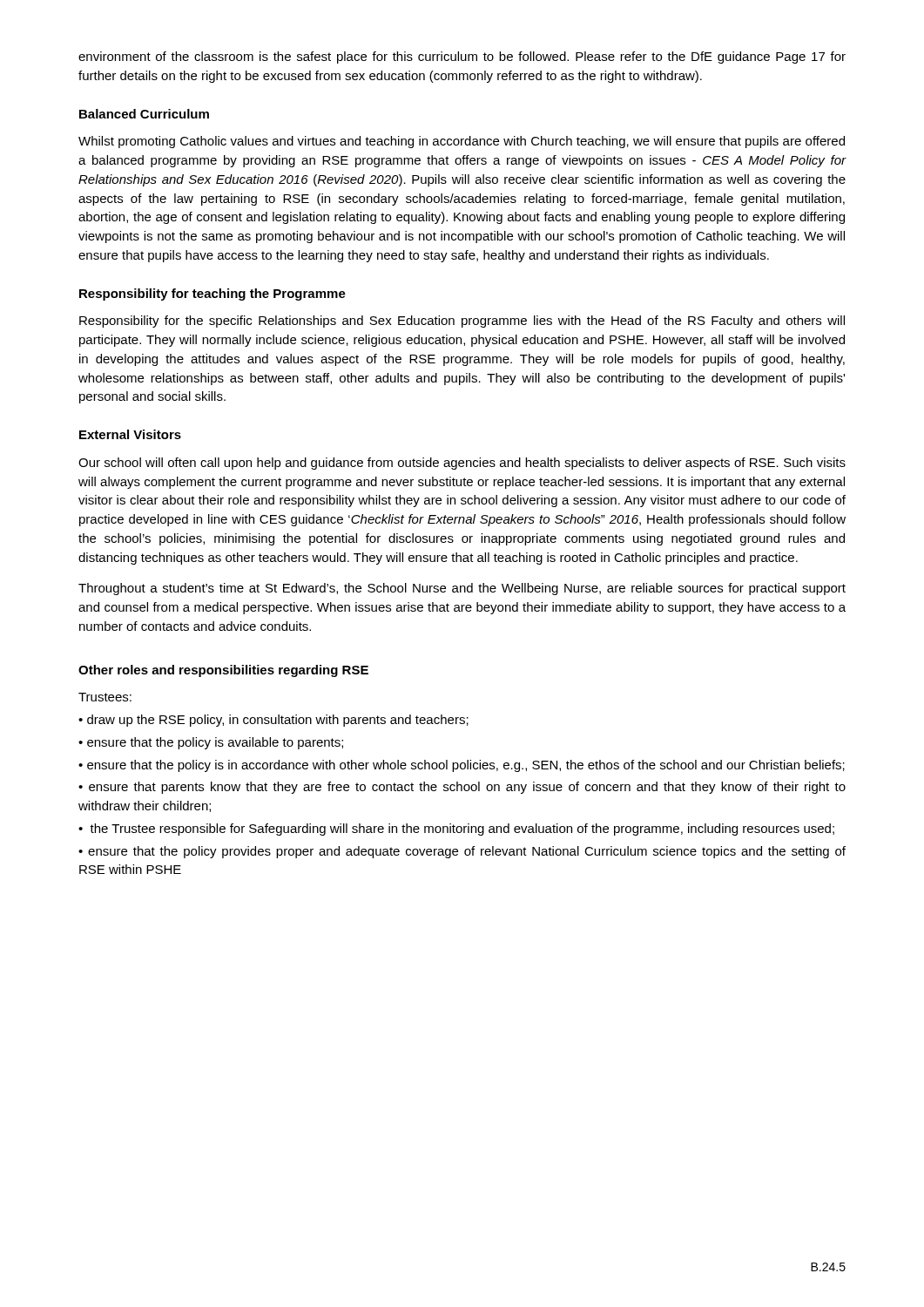This screenshot has height=1307, width=924.
Task: Where is the section header that starts "Responsibility for teaching the"?
Action: pos(212,293)
